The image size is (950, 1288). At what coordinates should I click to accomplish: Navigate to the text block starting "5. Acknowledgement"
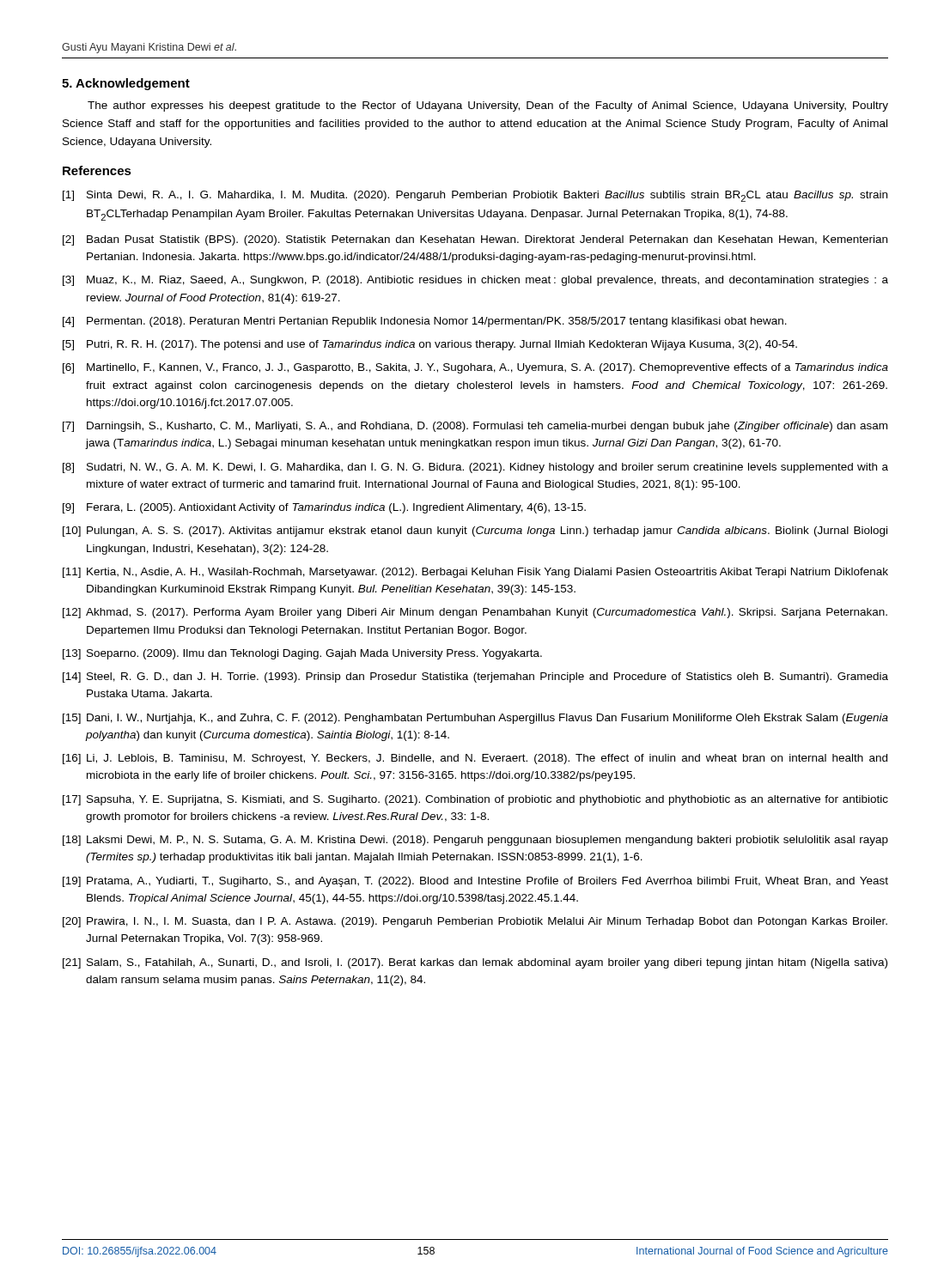coord(126,83)
